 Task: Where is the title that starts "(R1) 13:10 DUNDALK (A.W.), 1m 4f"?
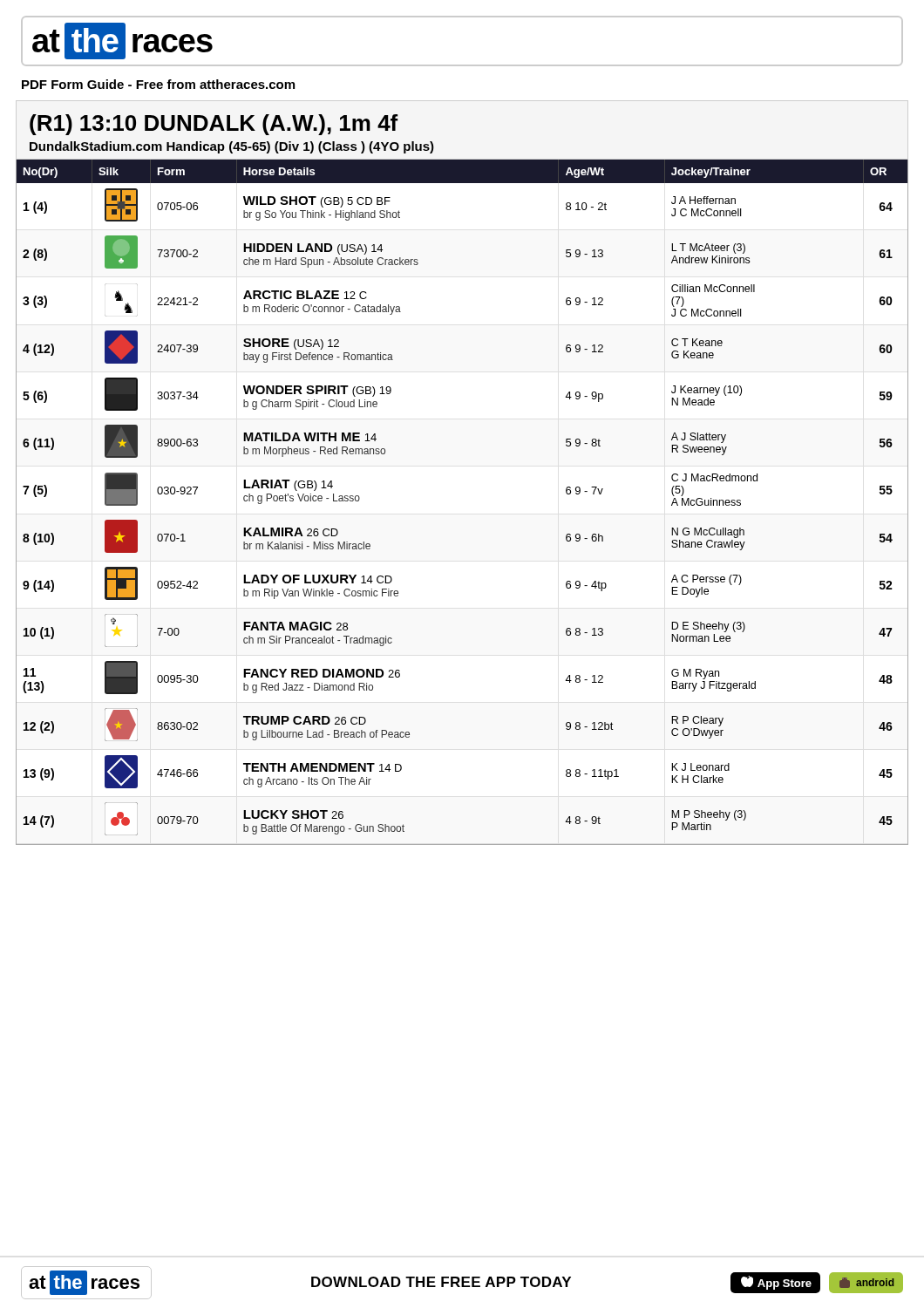[214, 125]
